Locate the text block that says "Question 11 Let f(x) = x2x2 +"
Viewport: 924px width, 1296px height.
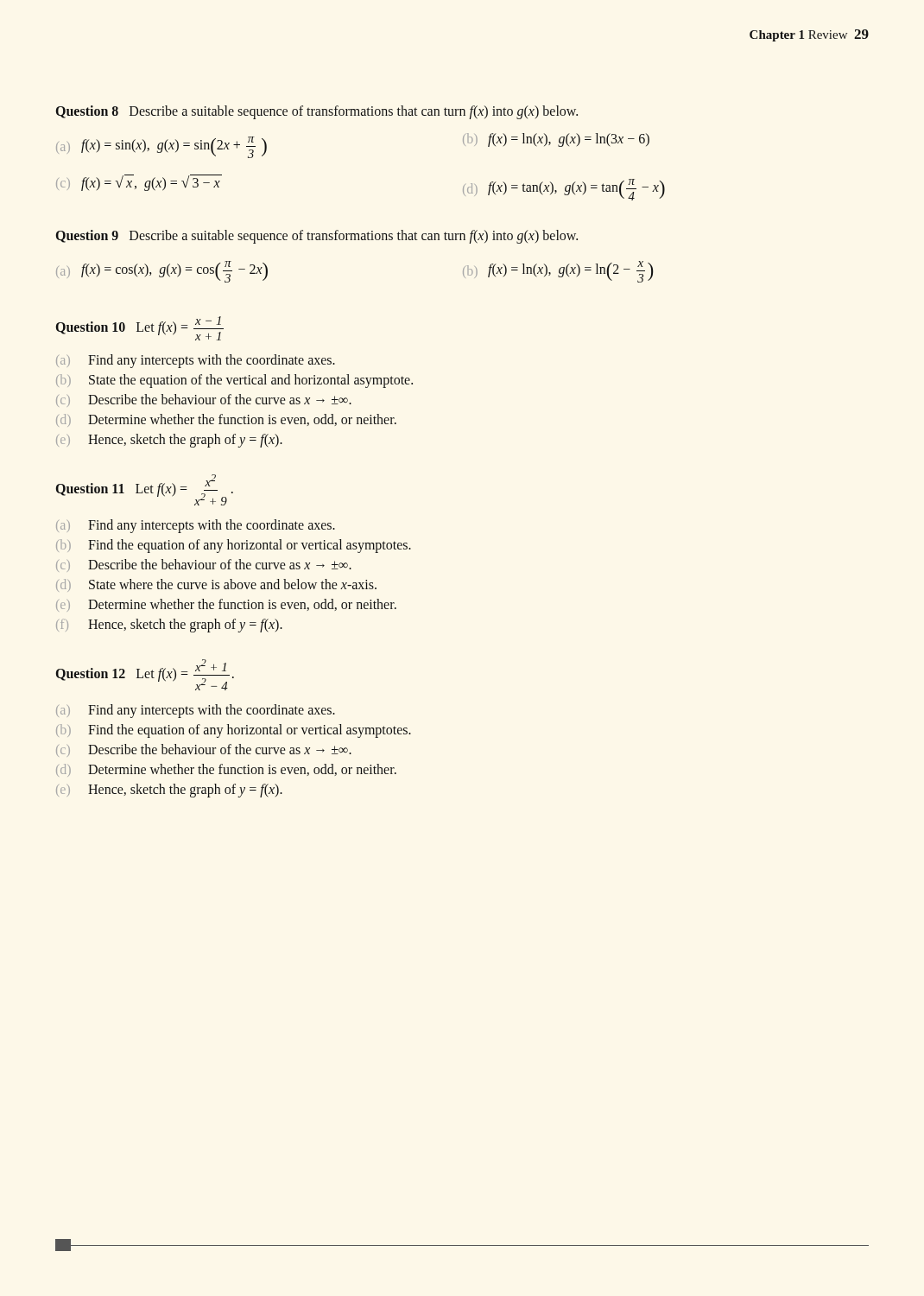pyautogui.click(x=145, y=490)
